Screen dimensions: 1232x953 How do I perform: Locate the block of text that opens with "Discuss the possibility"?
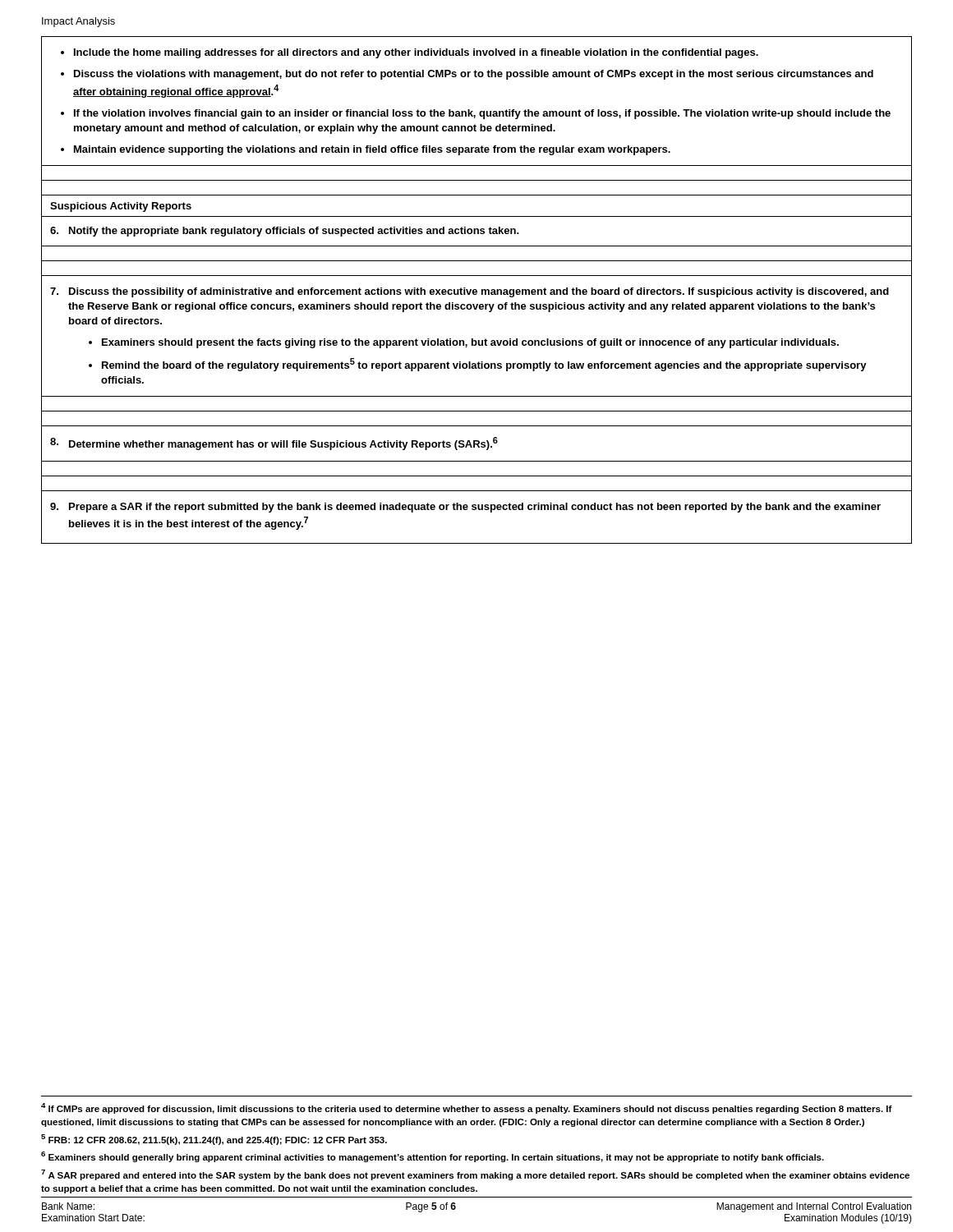point(473,336)
